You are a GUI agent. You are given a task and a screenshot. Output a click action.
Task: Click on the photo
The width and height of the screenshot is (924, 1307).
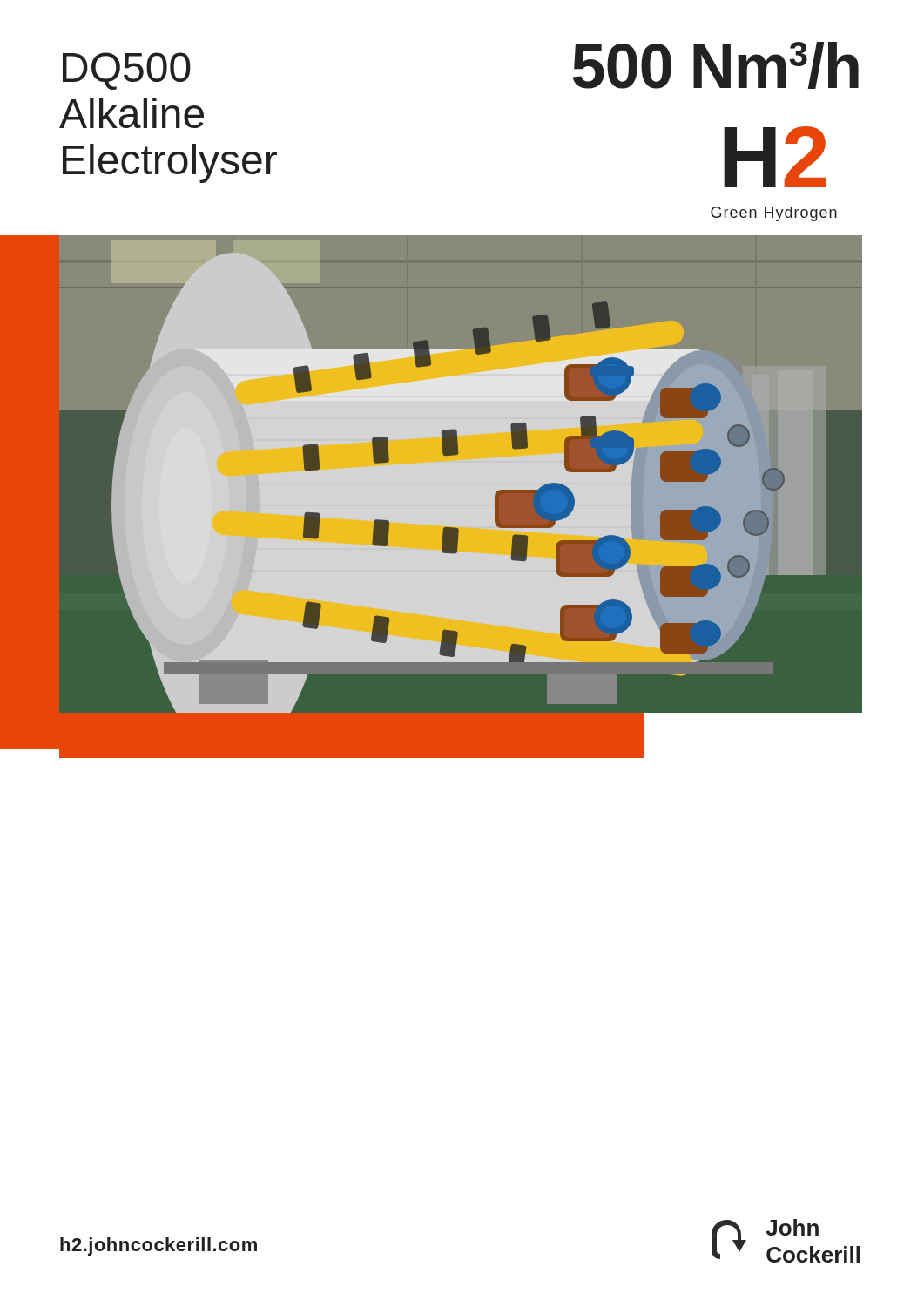[x=461, y=474]
